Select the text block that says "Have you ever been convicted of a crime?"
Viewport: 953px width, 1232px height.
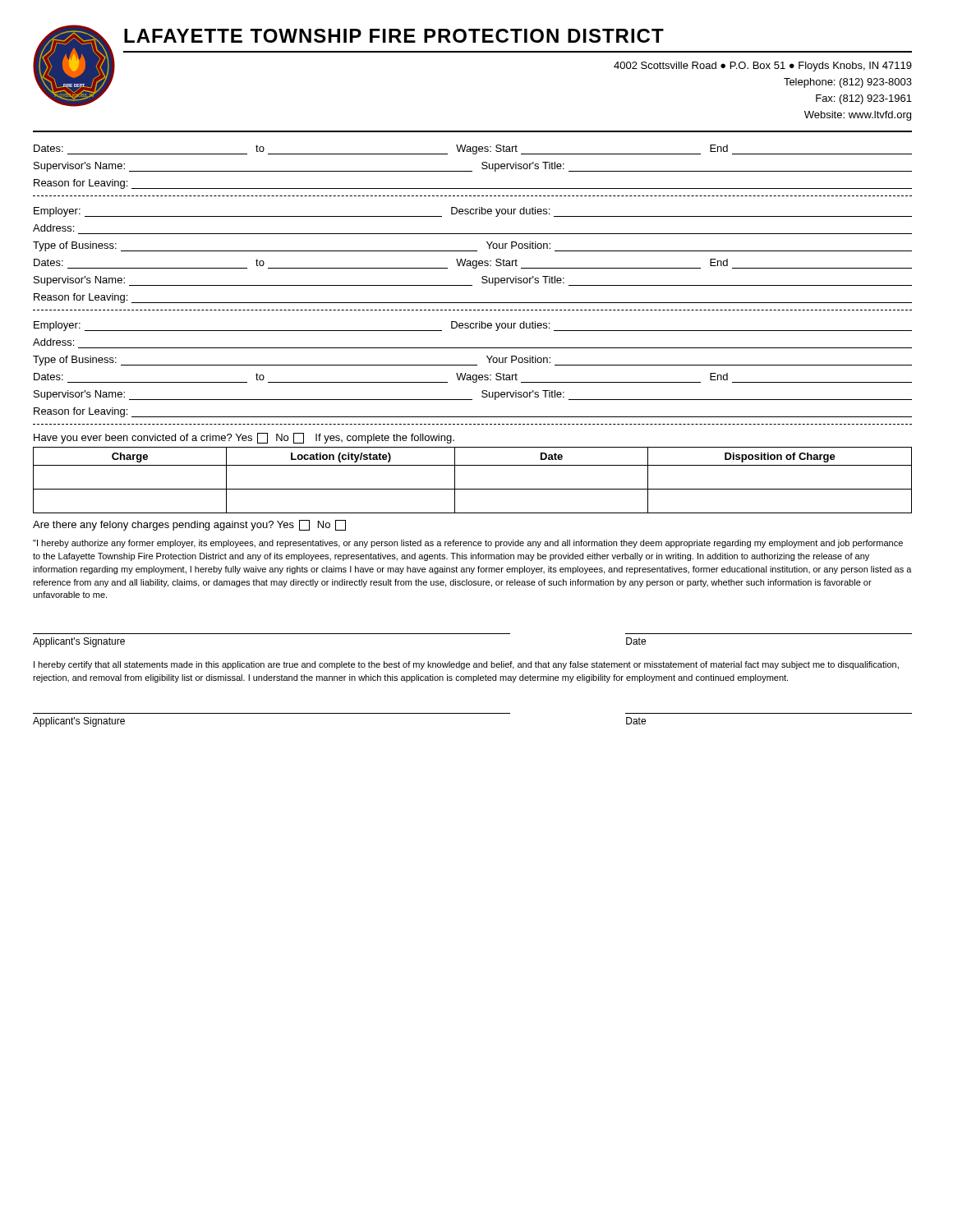click(x=244, y=437)
